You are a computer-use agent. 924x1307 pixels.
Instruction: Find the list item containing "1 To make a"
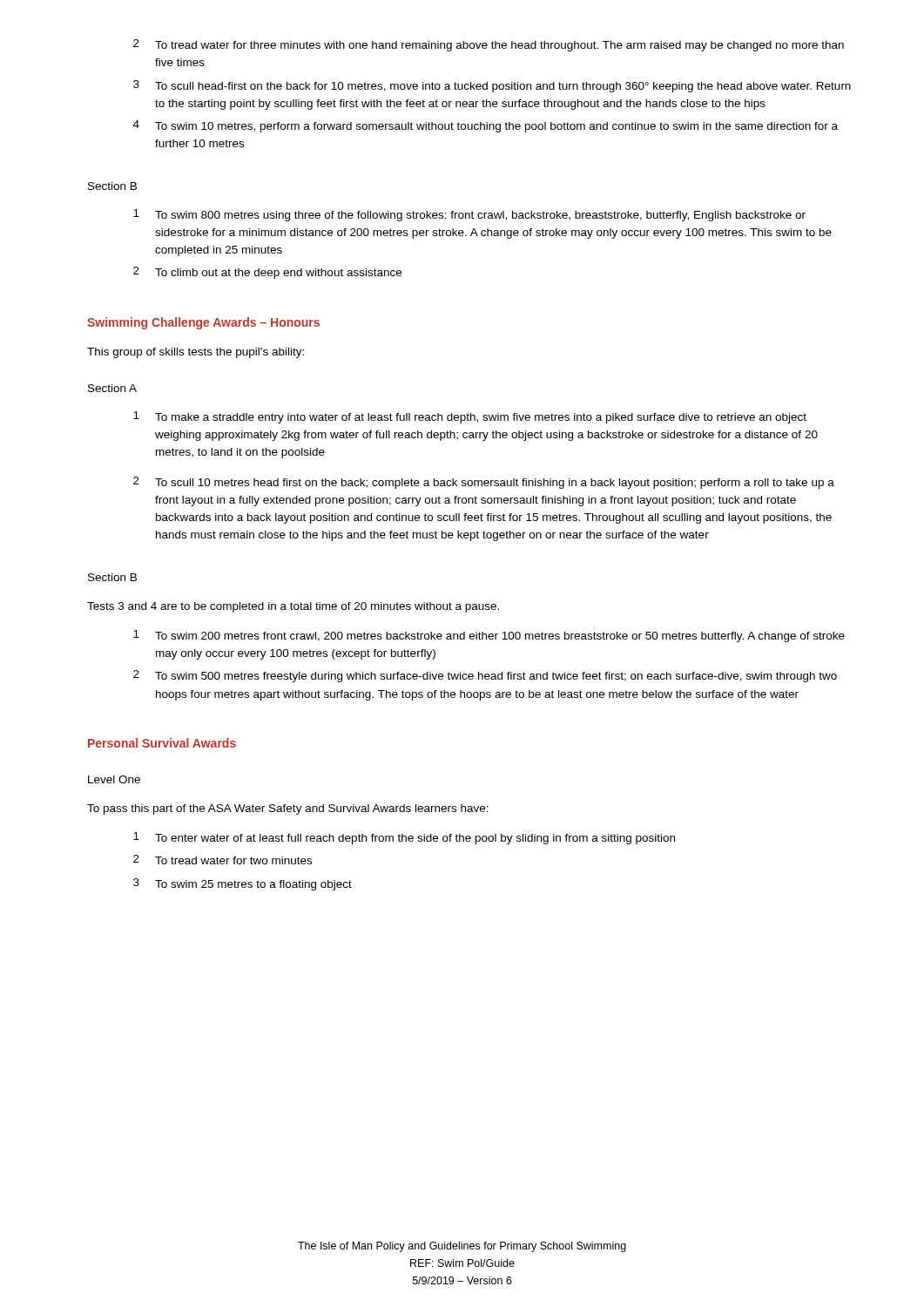tap(471, 435)
